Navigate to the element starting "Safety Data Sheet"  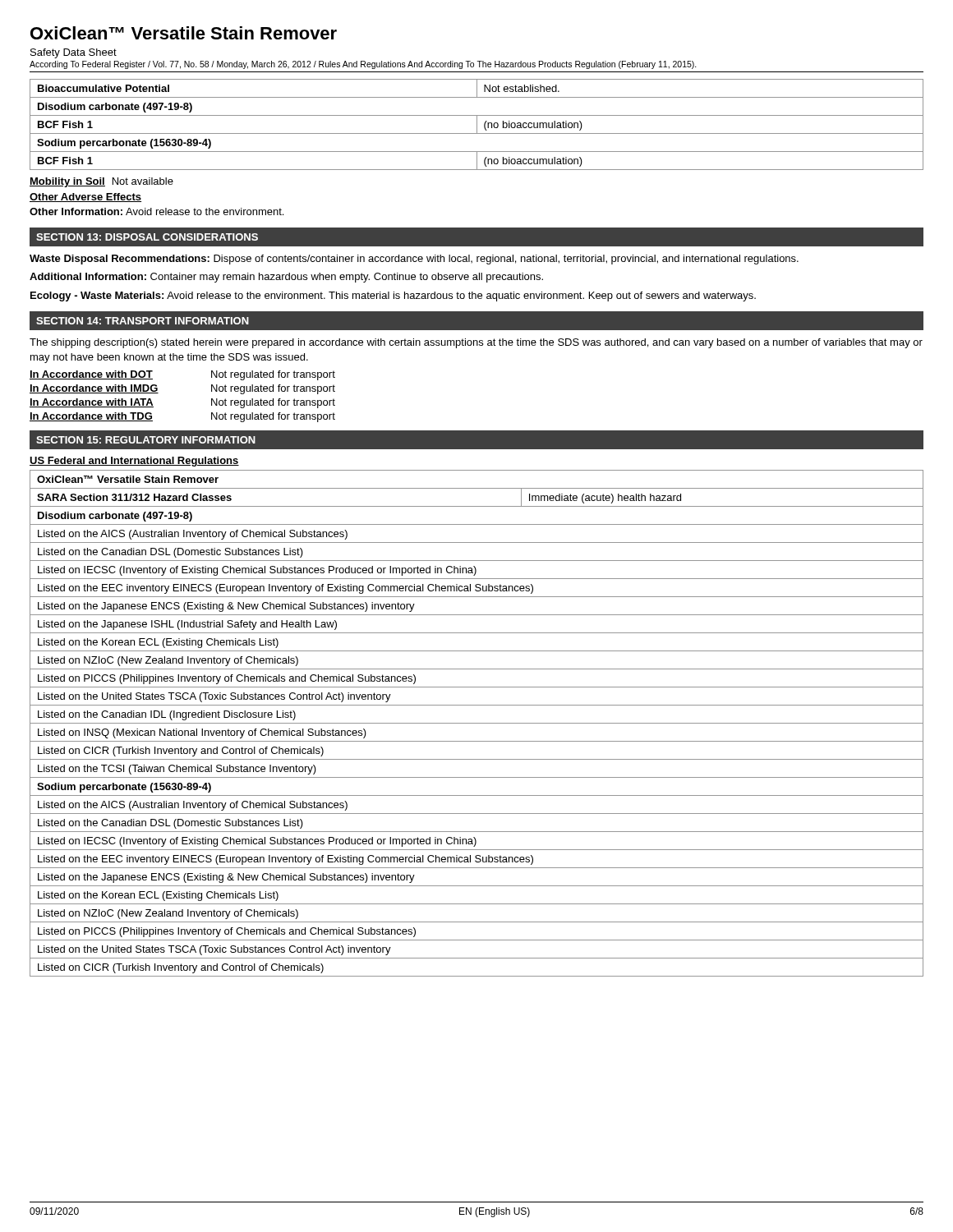(x=73, y=52)
